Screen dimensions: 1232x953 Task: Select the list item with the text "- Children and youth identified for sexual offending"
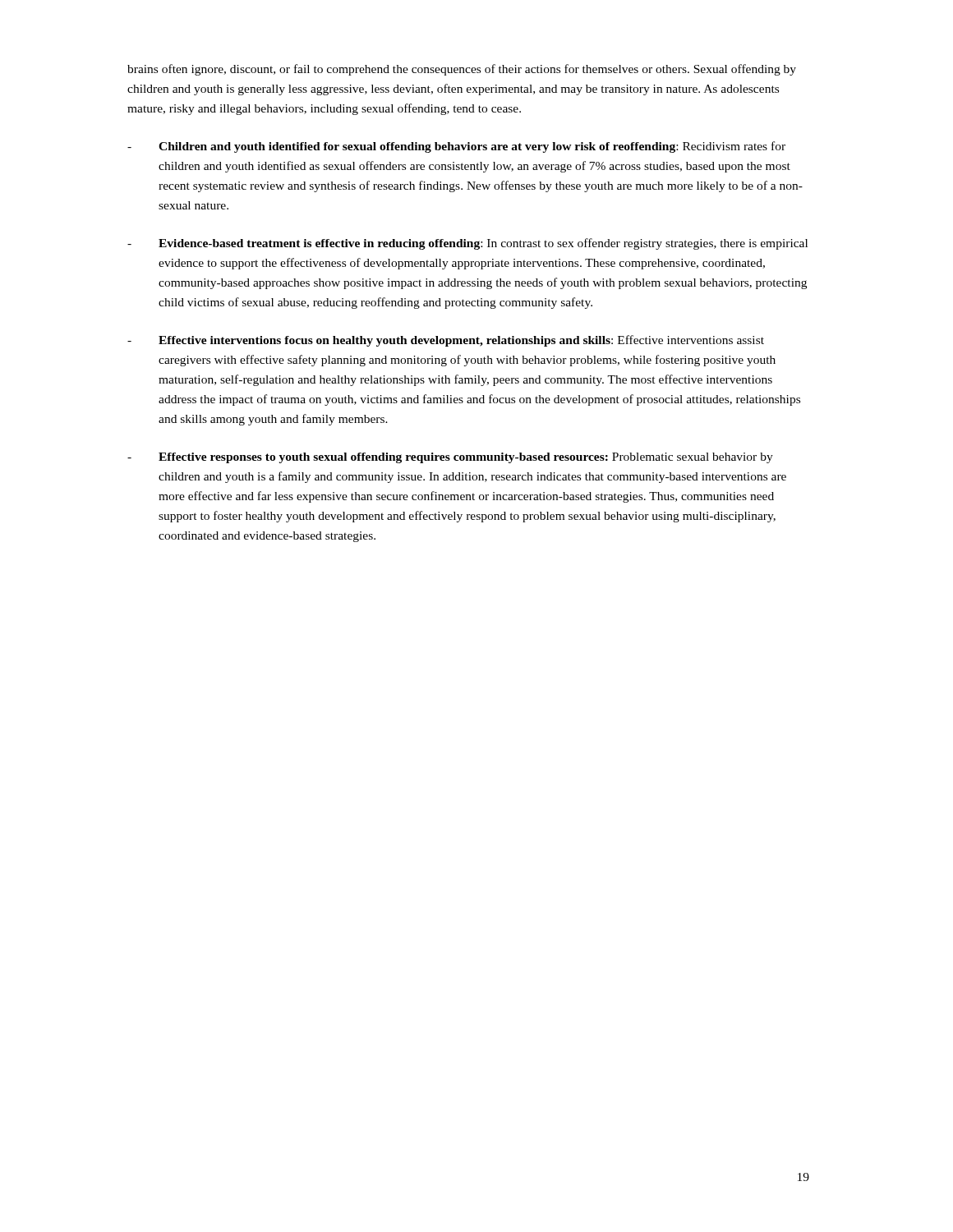point(468,176)
